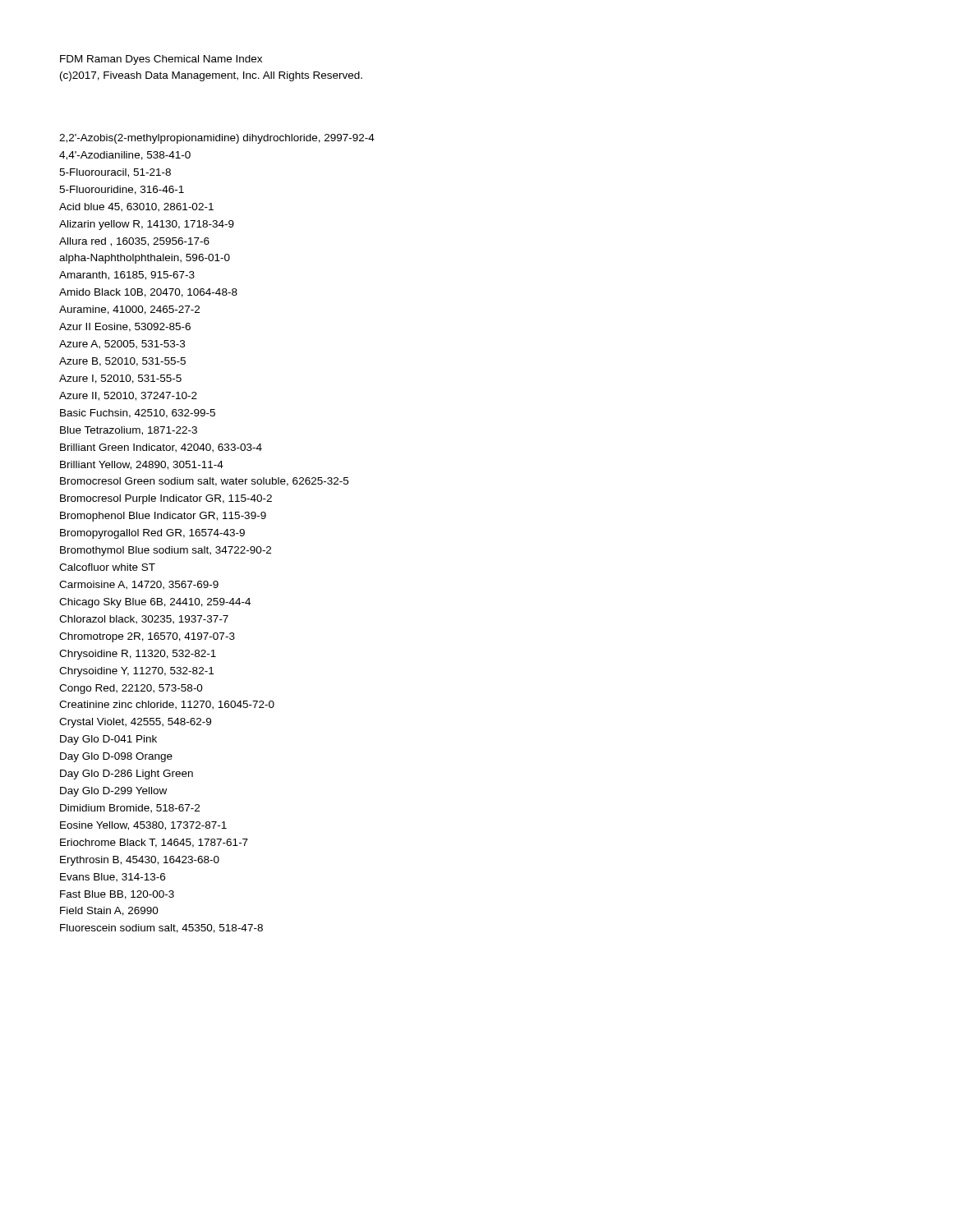The height and width of the screenshot is (1232, 953).
Task: Locate the region starting "Fluorescein sodium salt, 45350, 518-47-8"
Action: tap(161, 928)
